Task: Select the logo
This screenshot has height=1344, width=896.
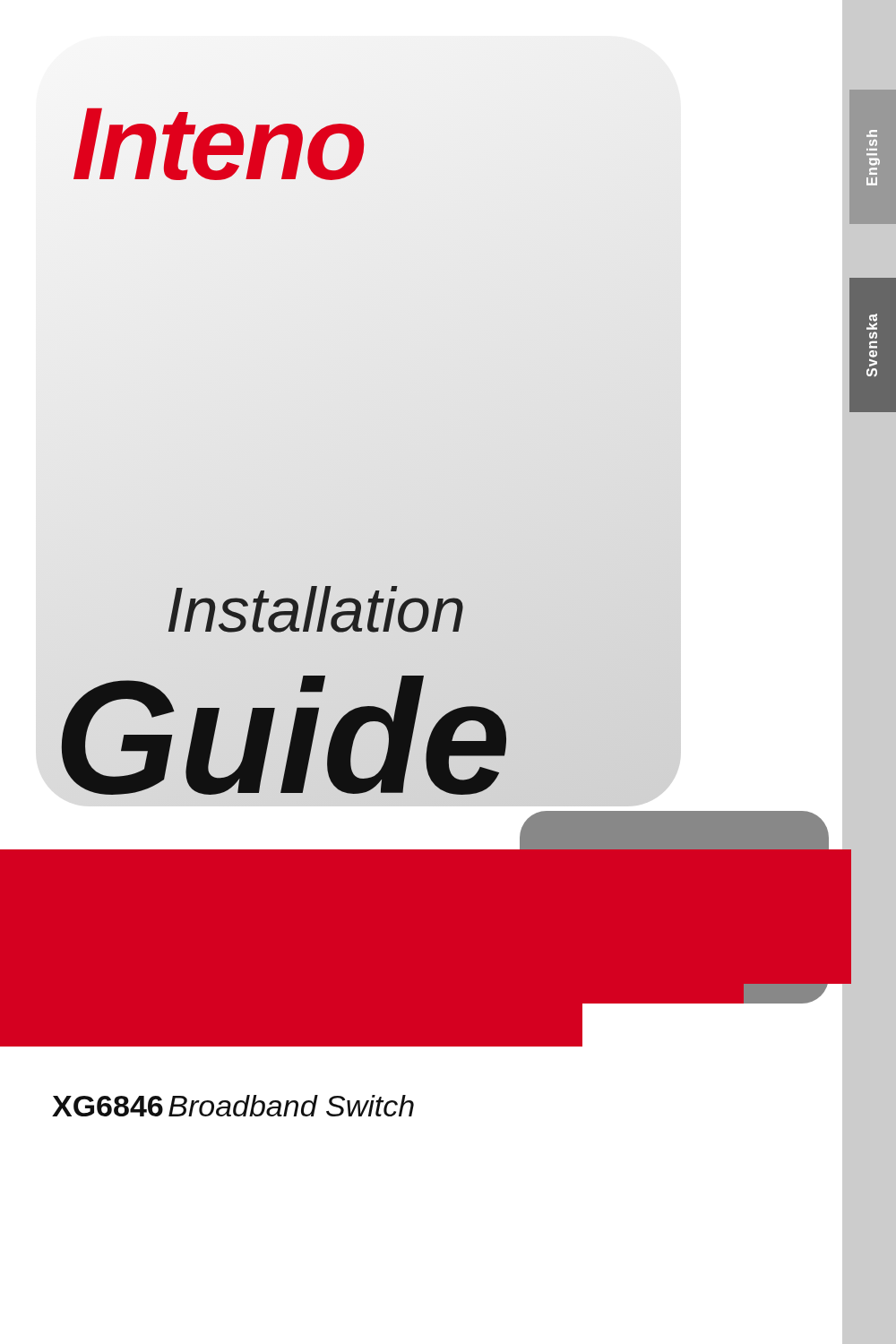Action: coord(332,141)
